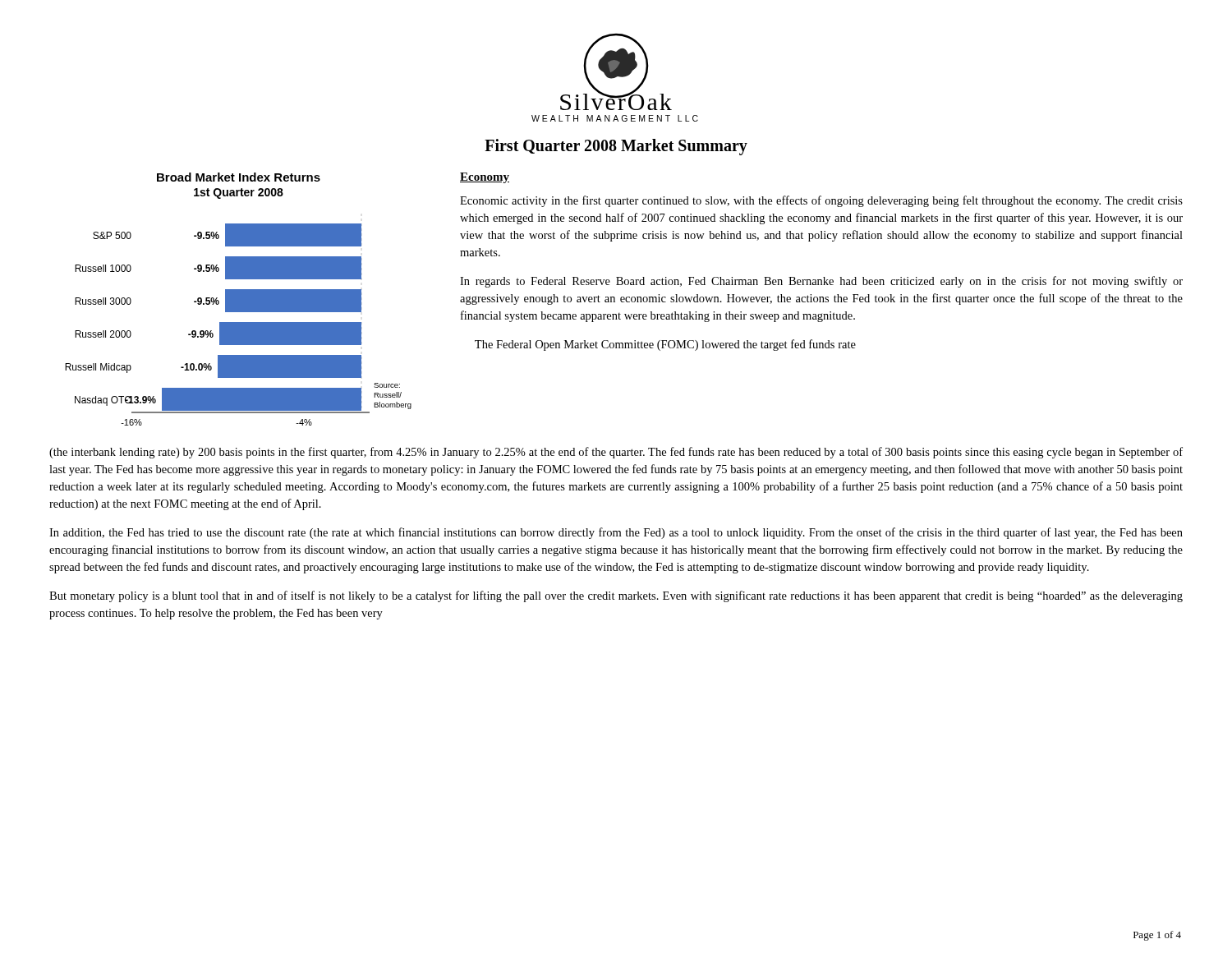Click on the text block starting "The Federal Open Market"
This screenshot has width=1232, height=953.
(x=658, y=344)
